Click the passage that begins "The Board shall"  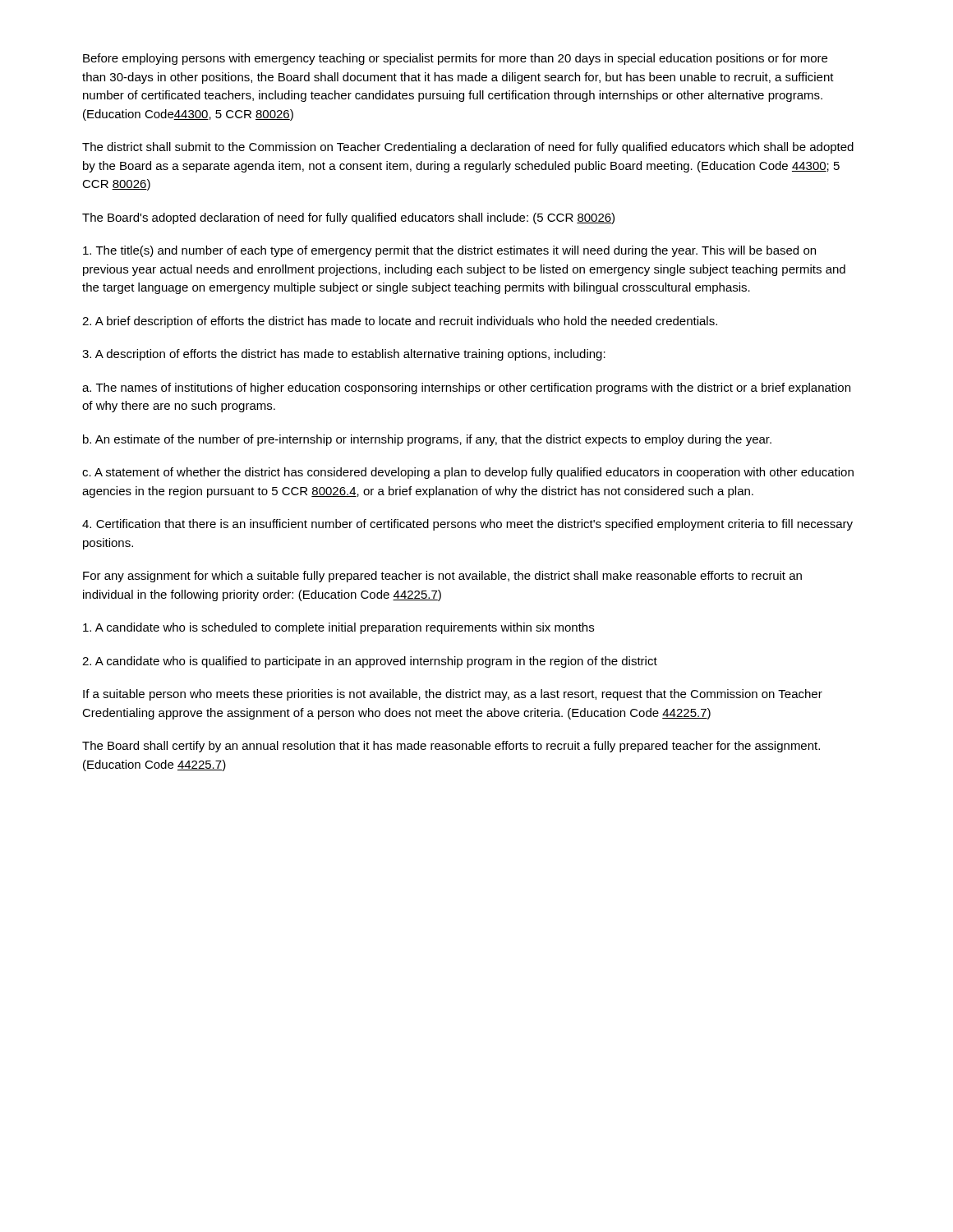click(x=452, y=755)
